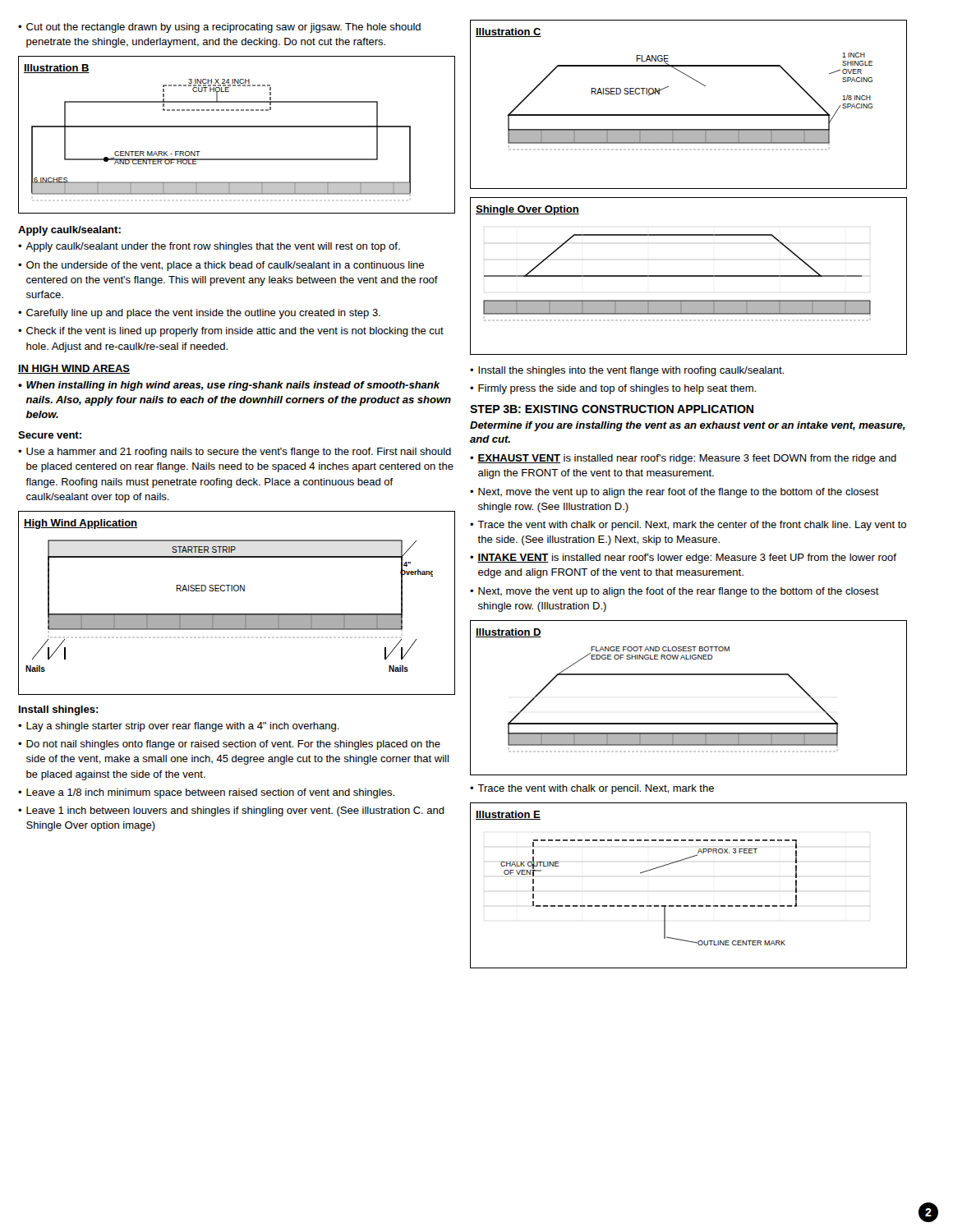Click on the list item that reads "• Check if the vent"

(237, 339)
